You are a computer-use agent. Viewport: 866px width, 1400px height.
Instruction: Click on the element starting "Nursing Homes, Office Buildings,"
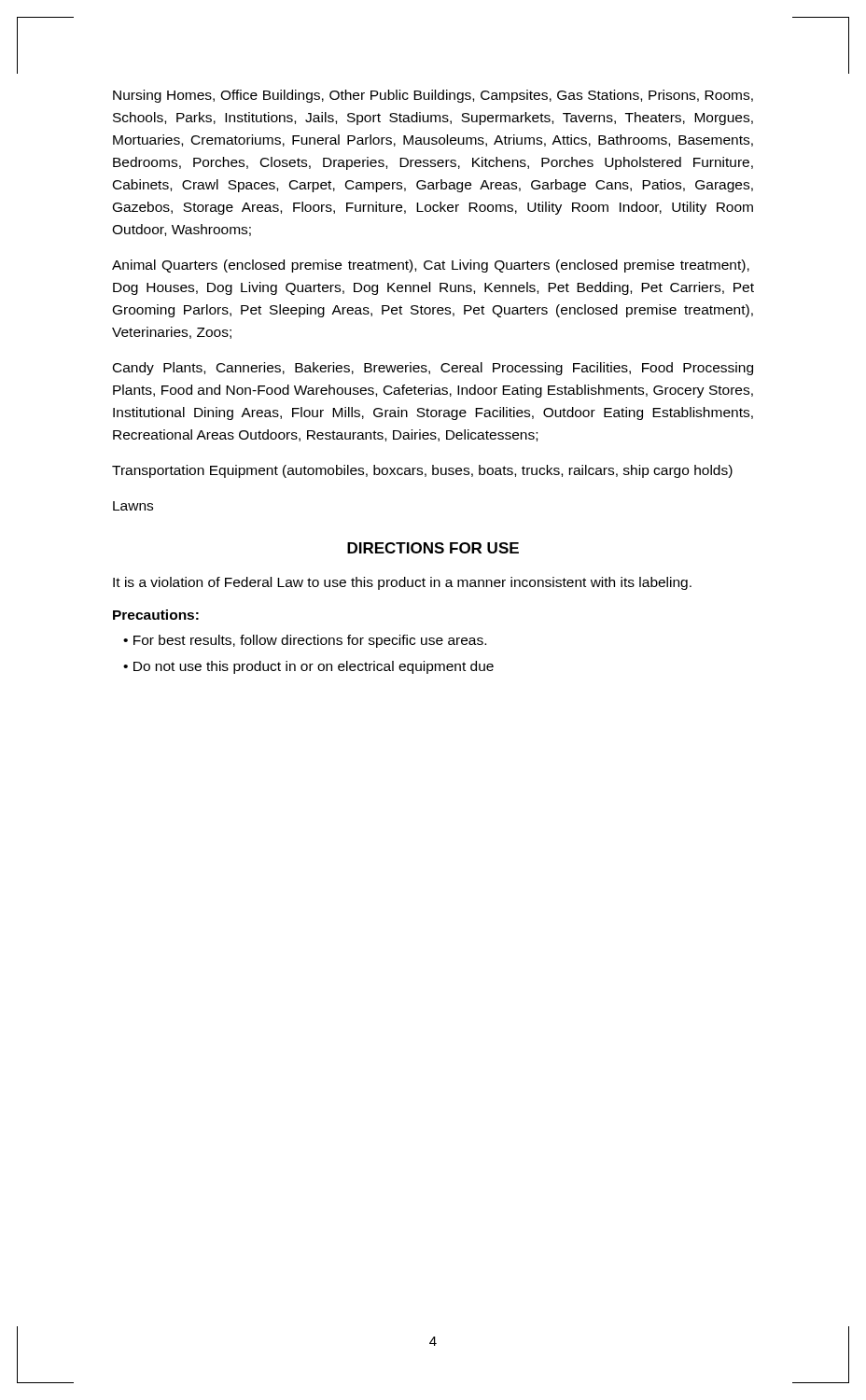433,162
